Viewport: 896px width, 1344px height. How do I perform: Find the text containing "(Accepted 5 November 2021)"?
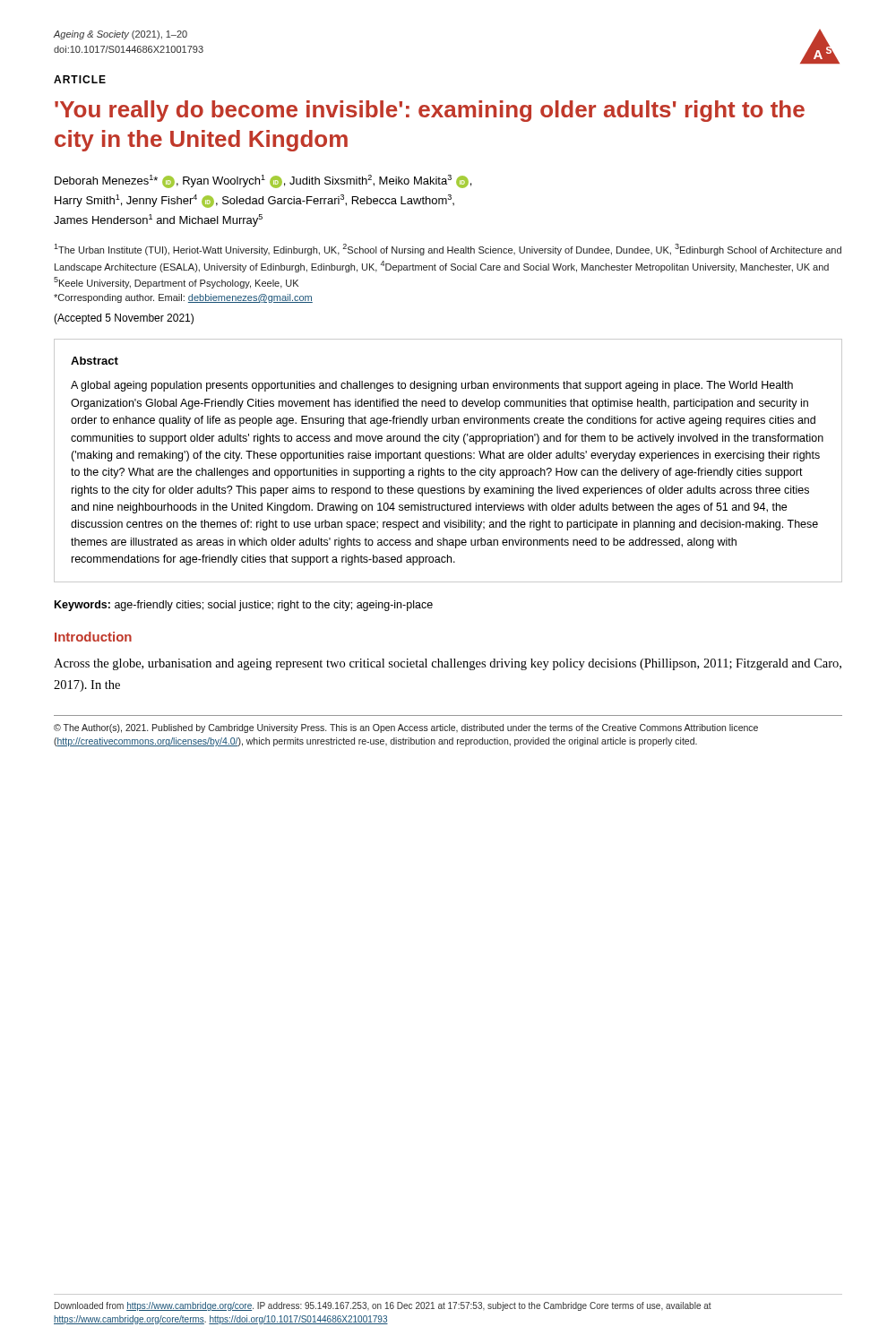coord(124,318)
